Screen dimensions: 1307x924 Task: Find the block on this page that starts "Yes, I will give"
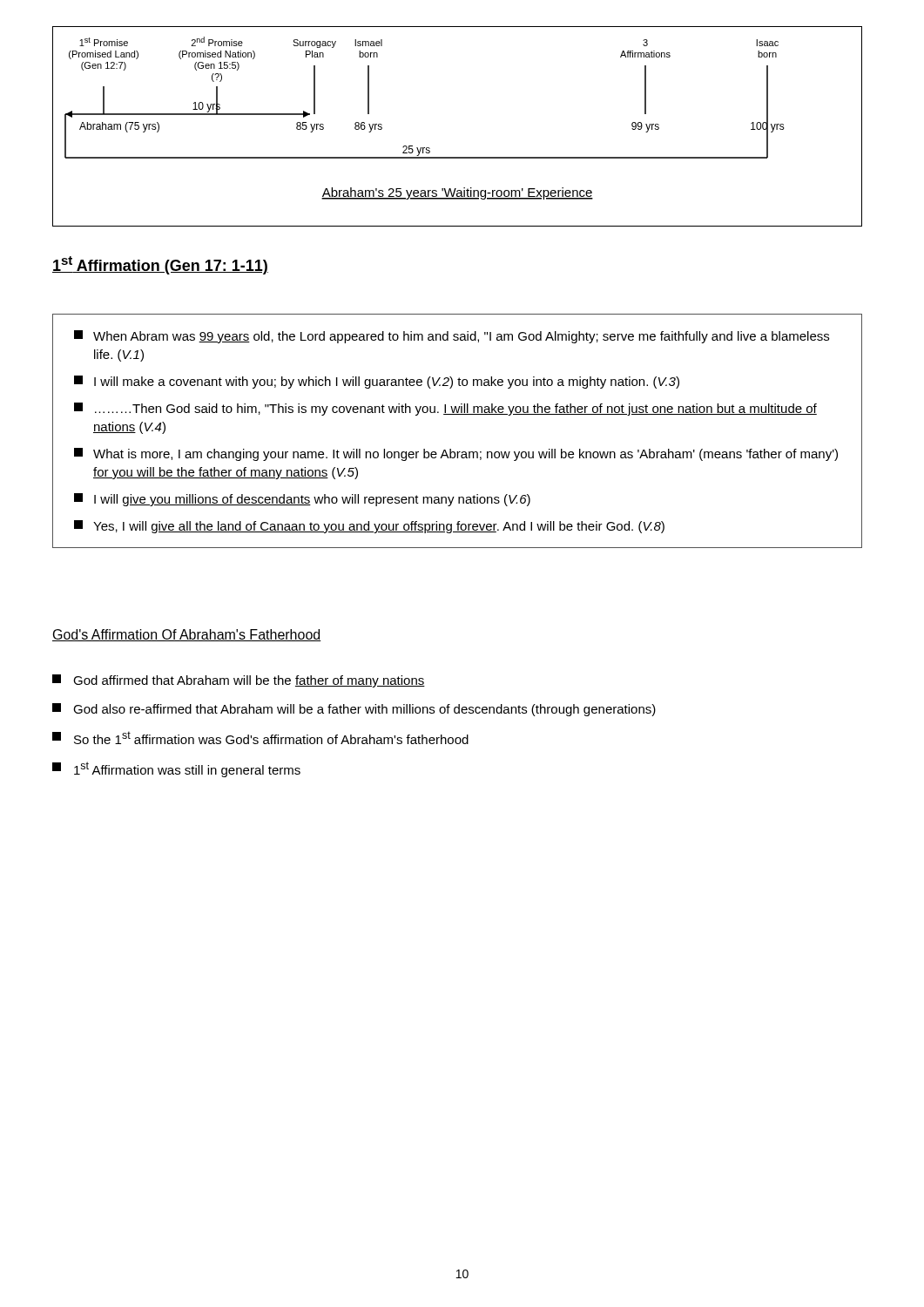[x=370, y=526]
